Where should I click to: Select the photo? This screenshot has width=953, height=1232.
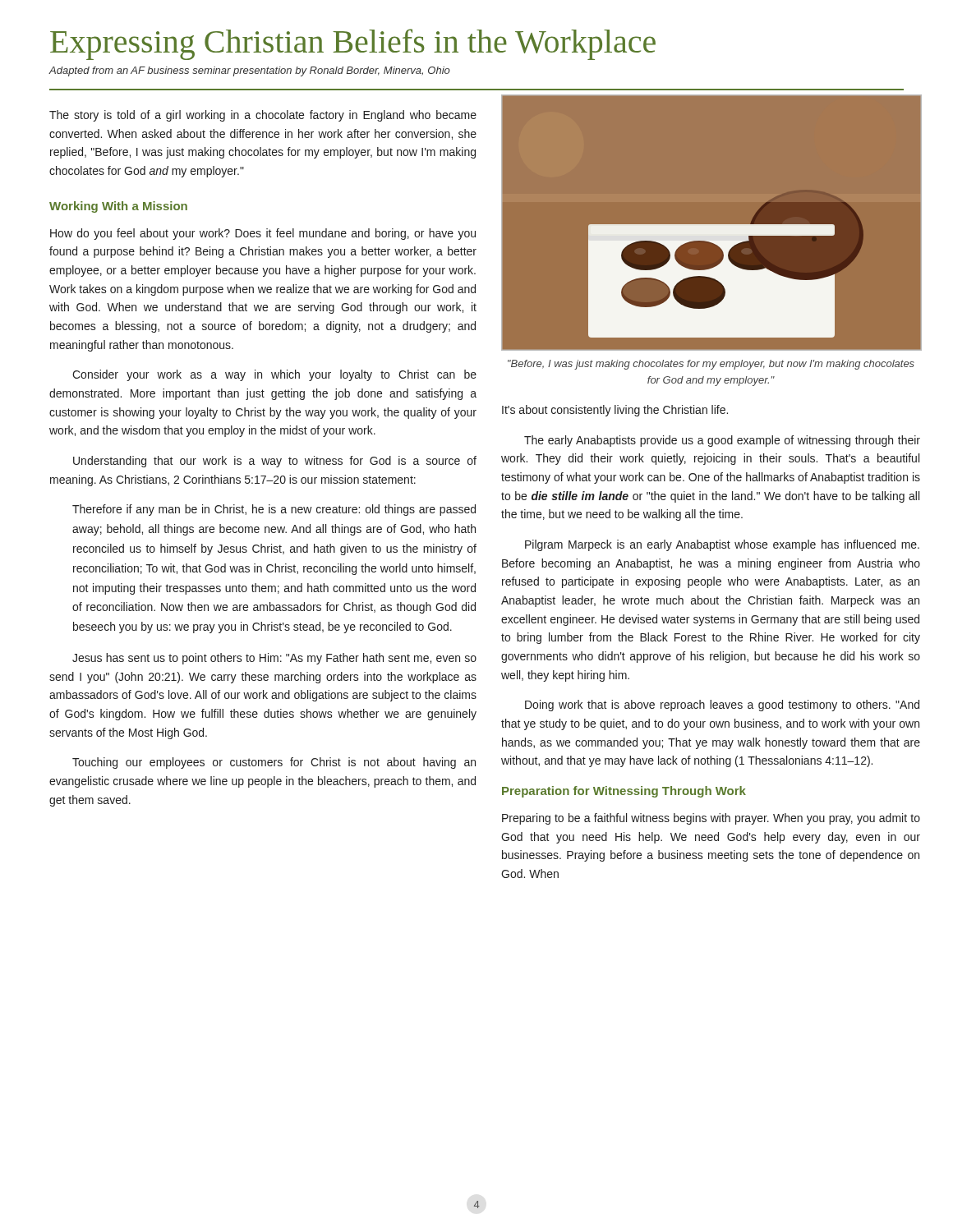[x=711, y=223]
